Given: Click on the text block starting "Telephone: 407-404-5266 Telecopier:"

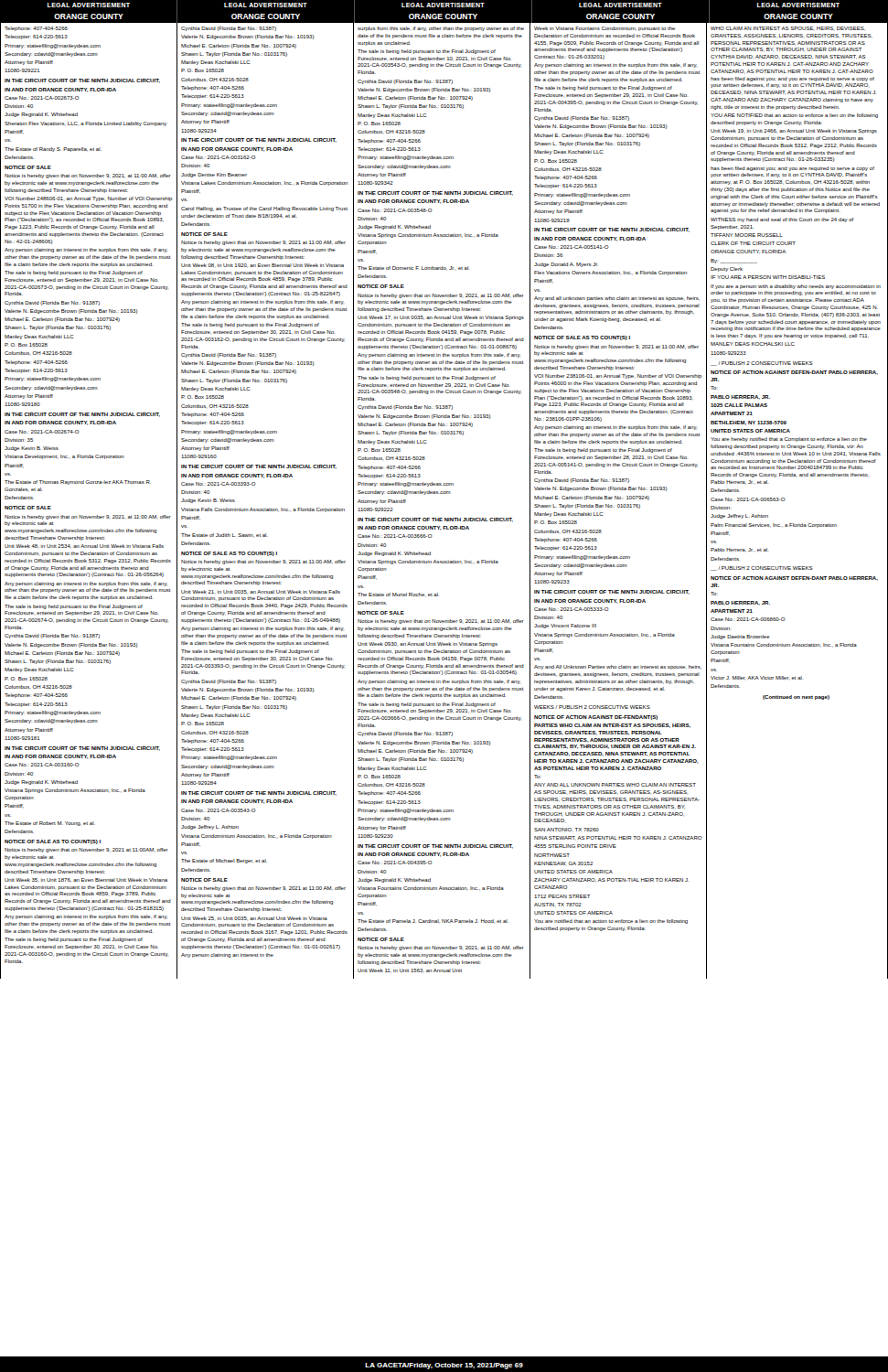Looking at the screenshot, I should point(36,29).
